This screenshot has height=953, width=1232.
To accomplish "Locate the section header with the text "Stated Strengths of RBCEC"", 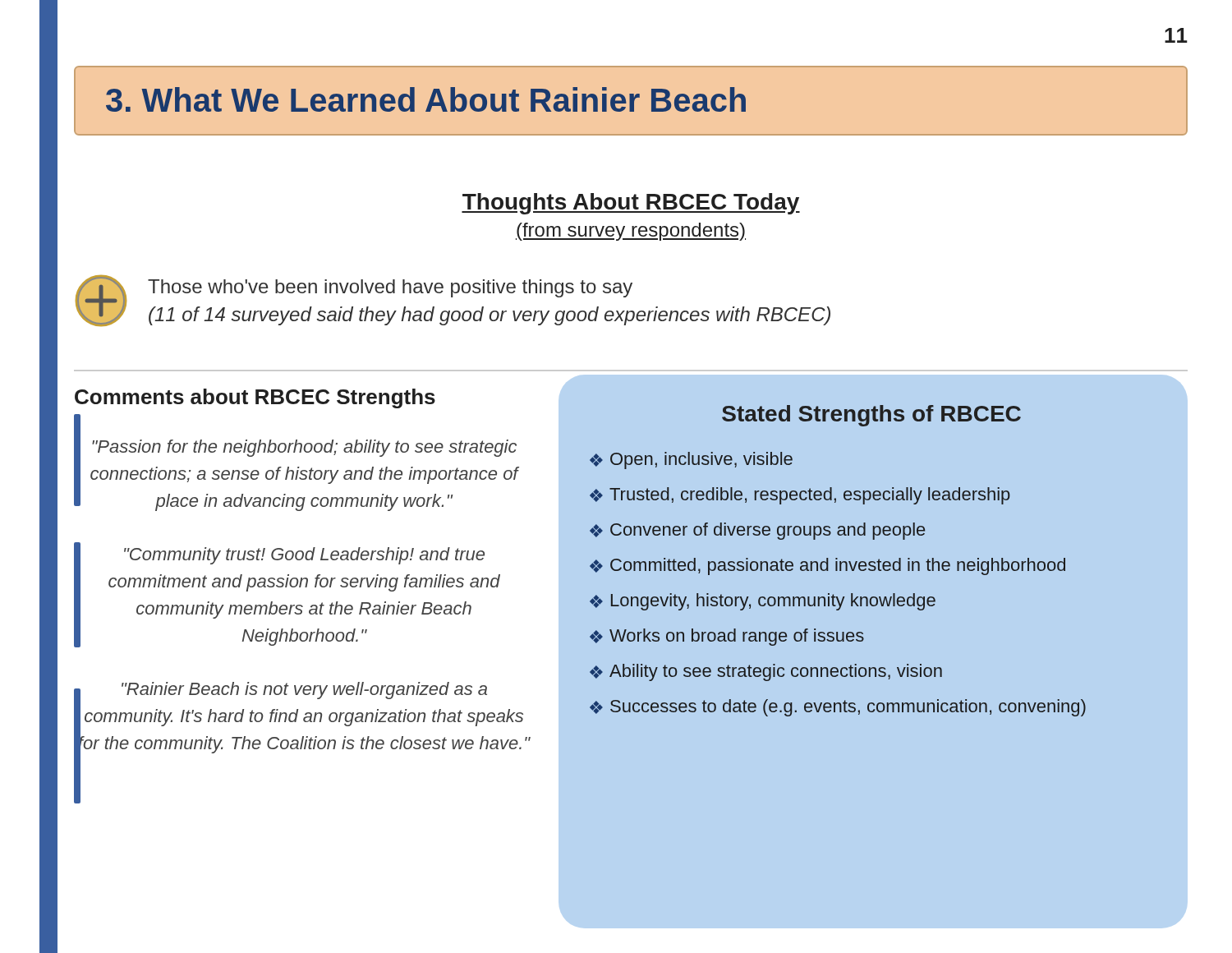I will point(871,414).
